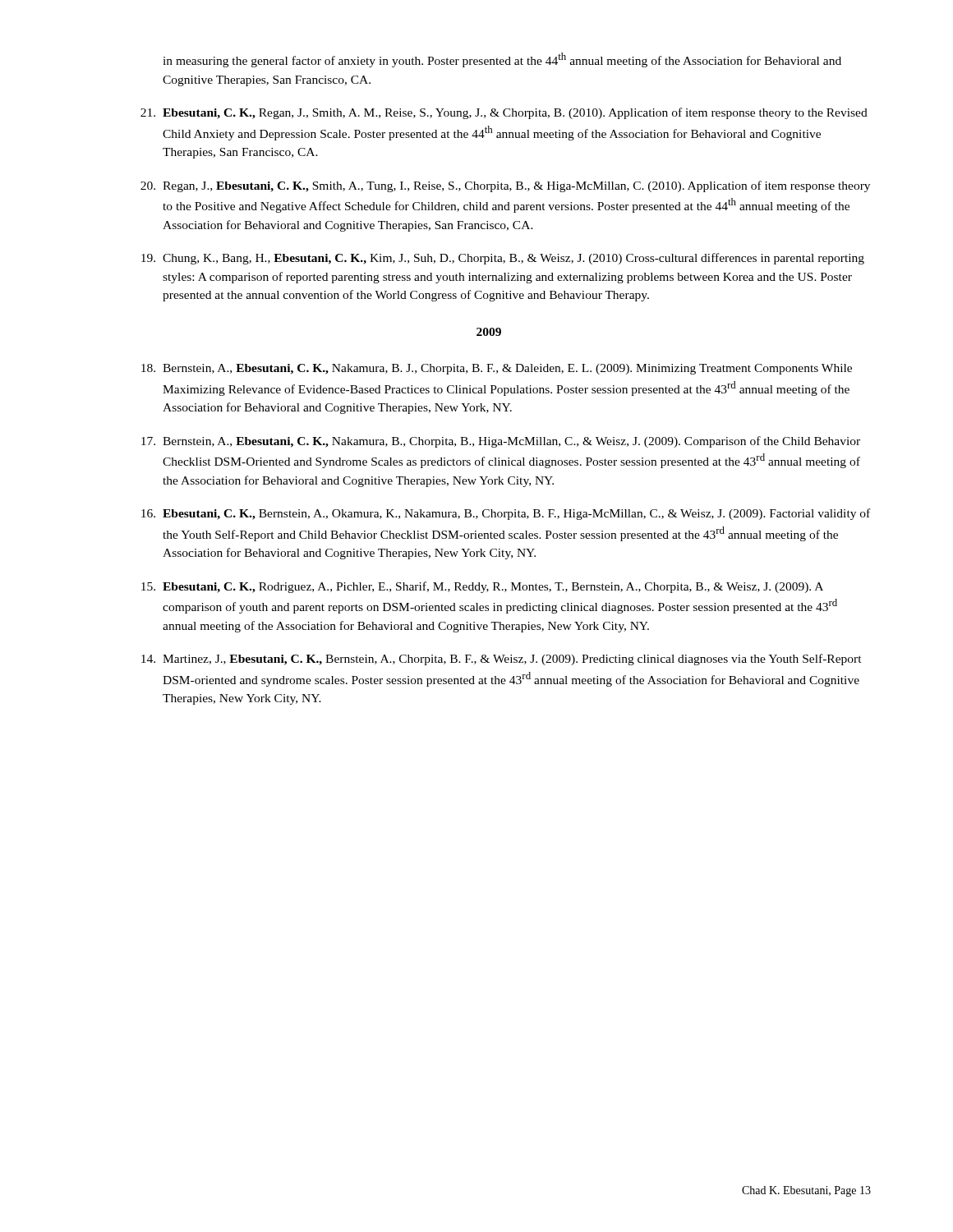Image resolution: width=953 pixels, height=1232 pixels.
Task: Locate the element starting "21. Ebesutani, C. K., Regan,"
Action: pyautogui.click(x=489, y=133)
